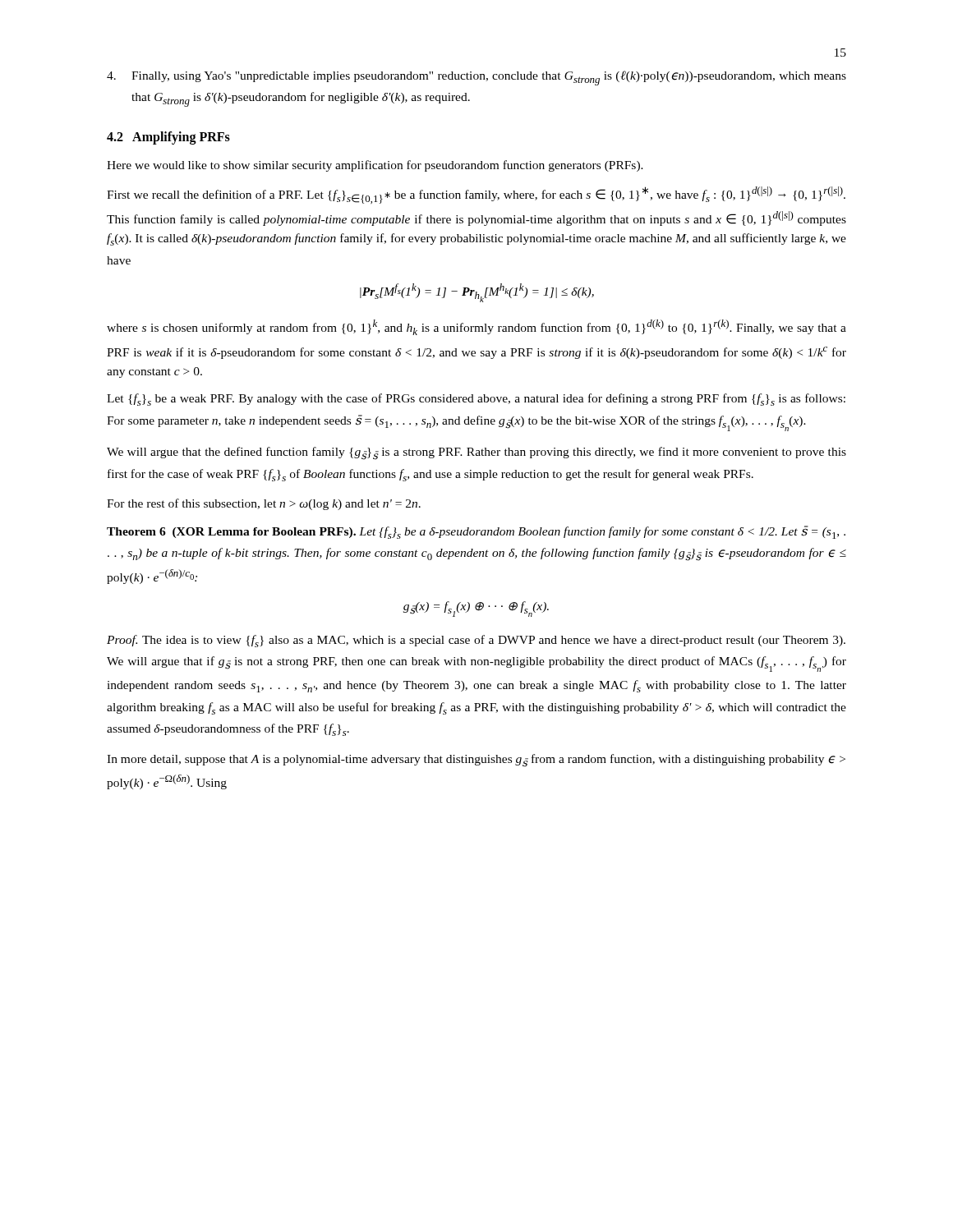Where is the passage that starts "First we recall"?
The image size is (953, 1232).
476,225
